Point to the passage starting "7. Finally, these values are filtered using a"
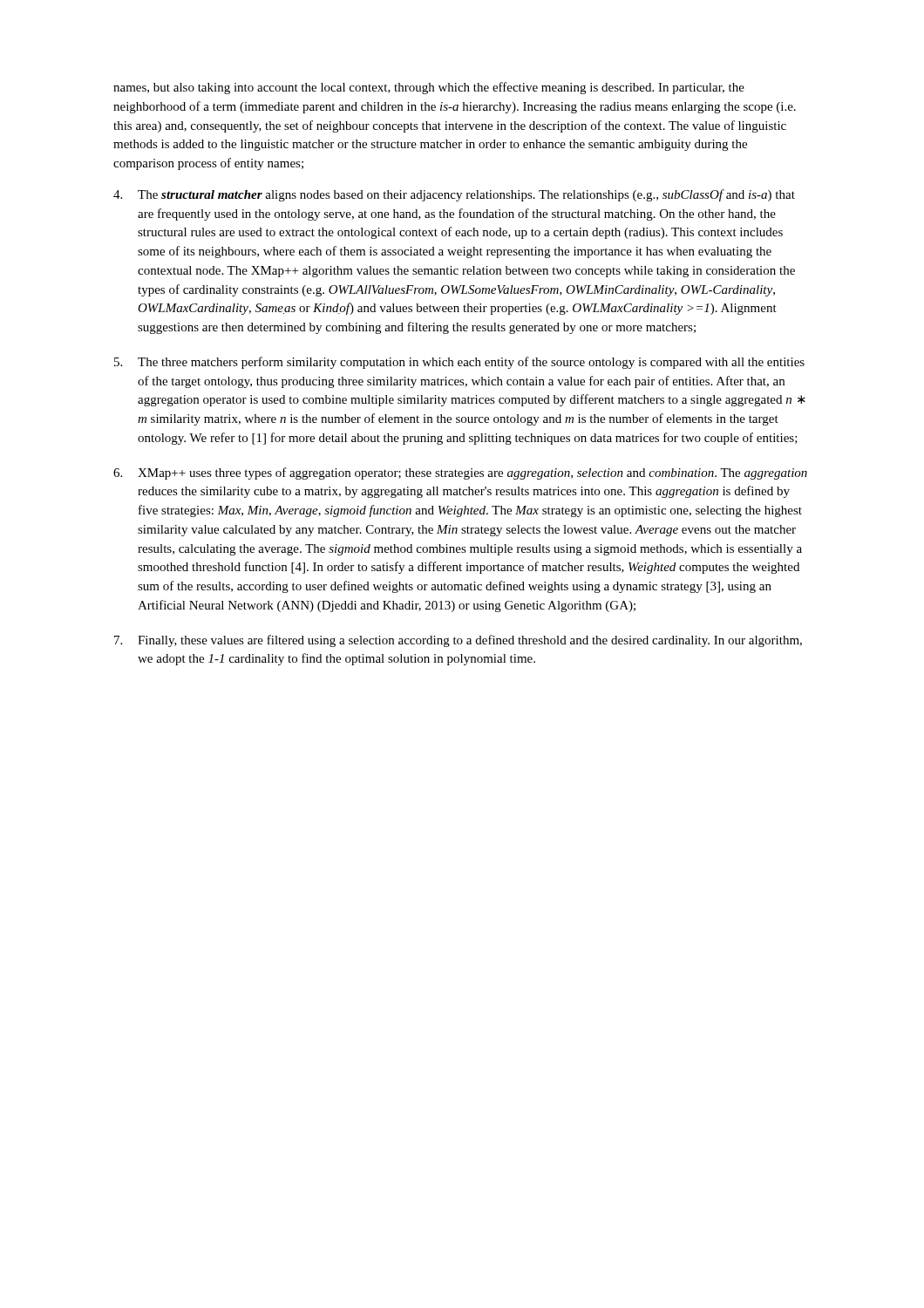924x1308 pixels. click(x=462, y=650)
